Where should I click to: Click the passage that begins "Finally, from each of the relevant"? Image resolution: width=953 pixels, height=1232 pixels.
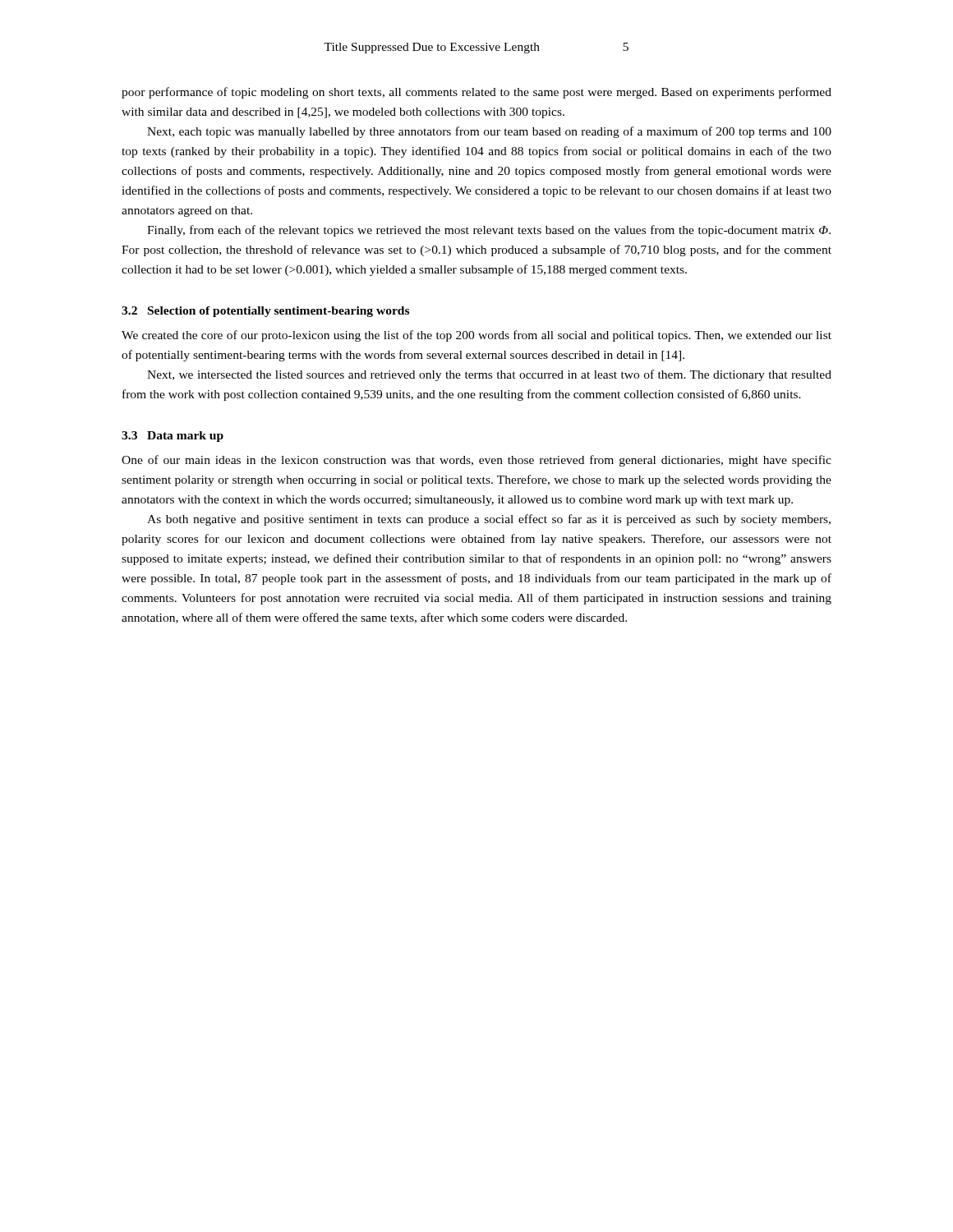[x=476, y=249]
